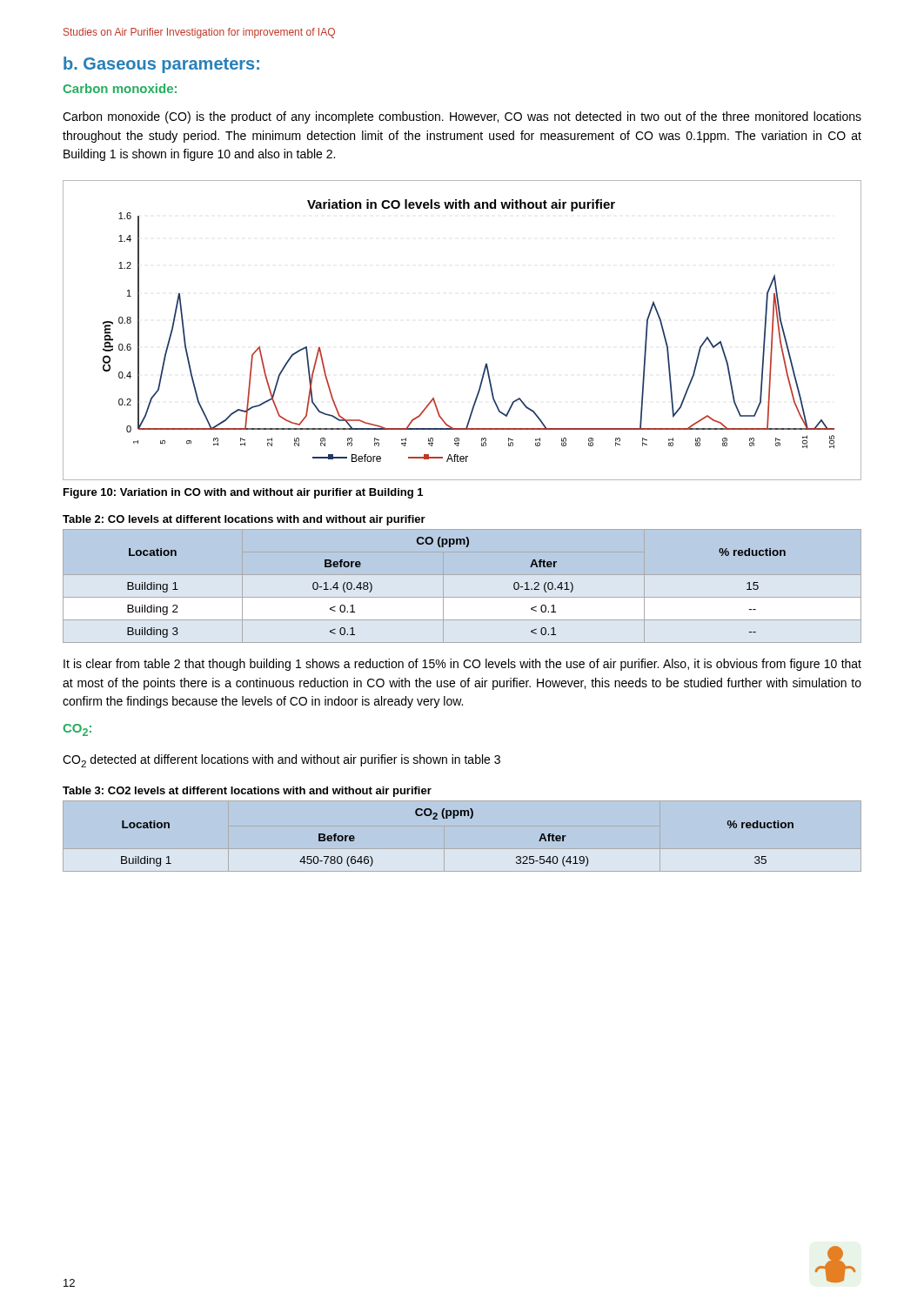This screenshot has width=924, height=1305.
Task: Click the caption that begins "Figure 10: Variation in CO"
Action: pyautogui.click(x=243, y=493)
